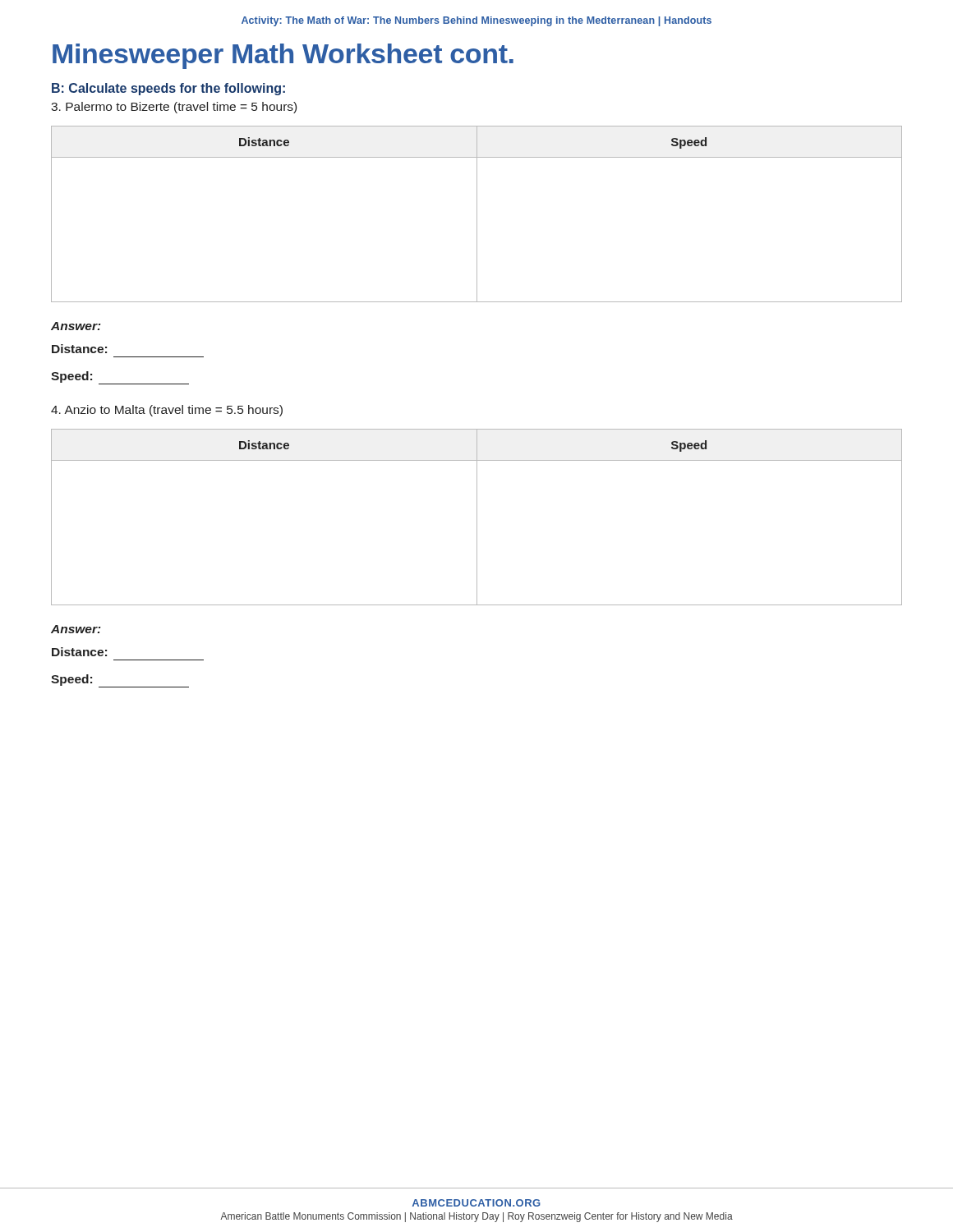Select the title

pyautogui.click(x=283, y=53)
